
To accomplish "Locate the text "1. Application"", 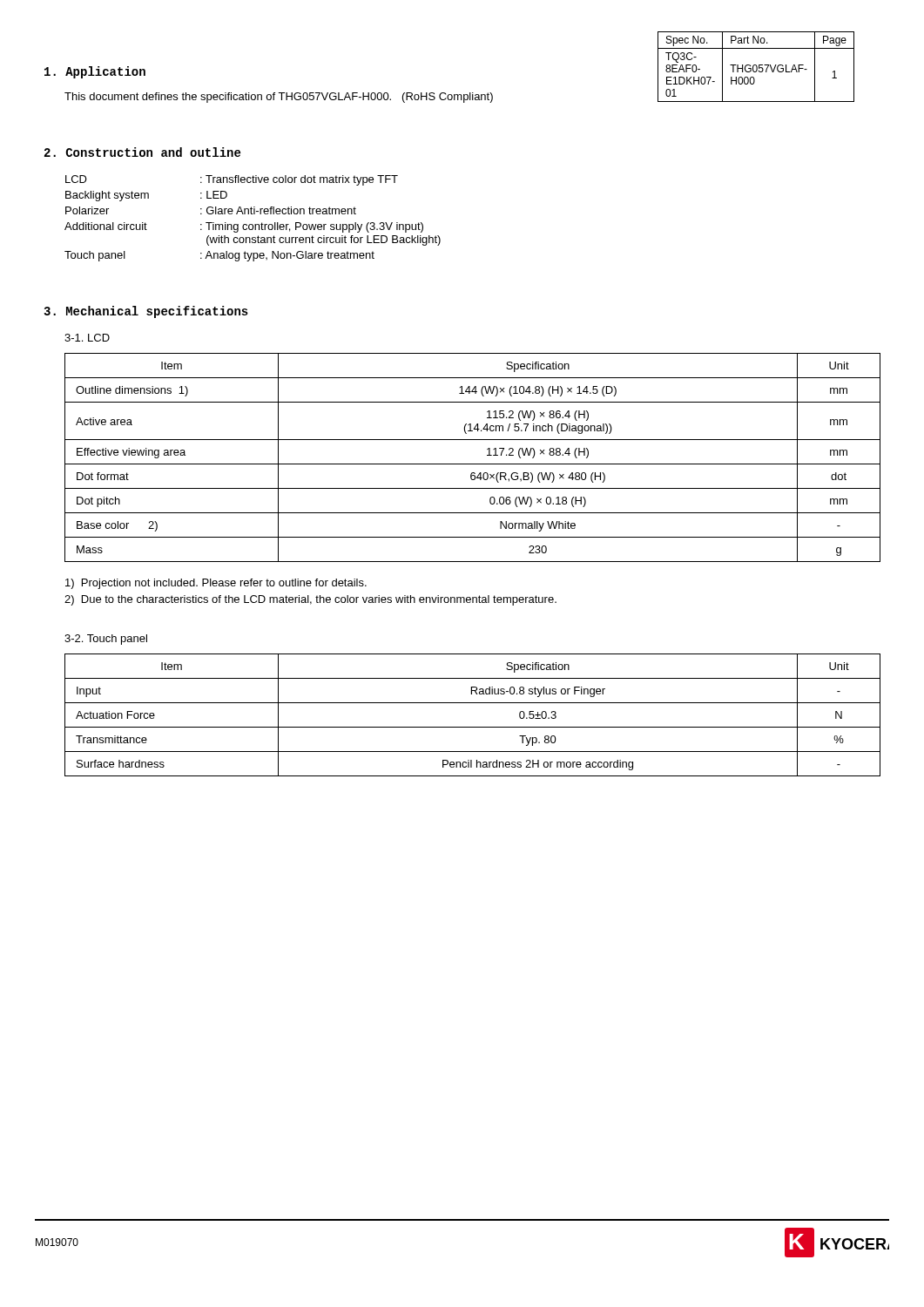I will pyautogui.click(x=95, y=72).
